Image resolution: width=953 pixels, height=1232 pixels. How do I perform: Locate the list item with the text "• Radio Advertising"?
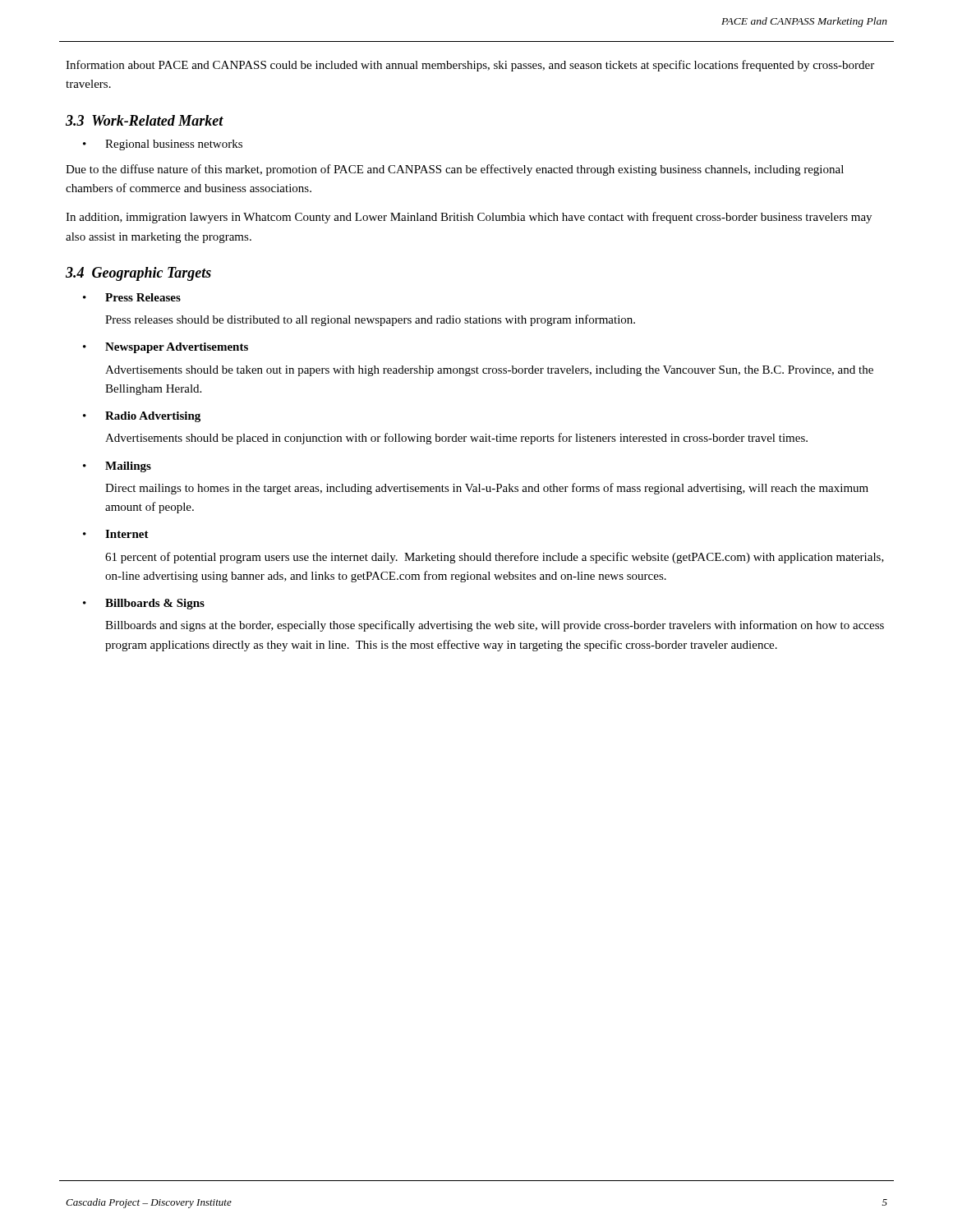coord(142,417)
